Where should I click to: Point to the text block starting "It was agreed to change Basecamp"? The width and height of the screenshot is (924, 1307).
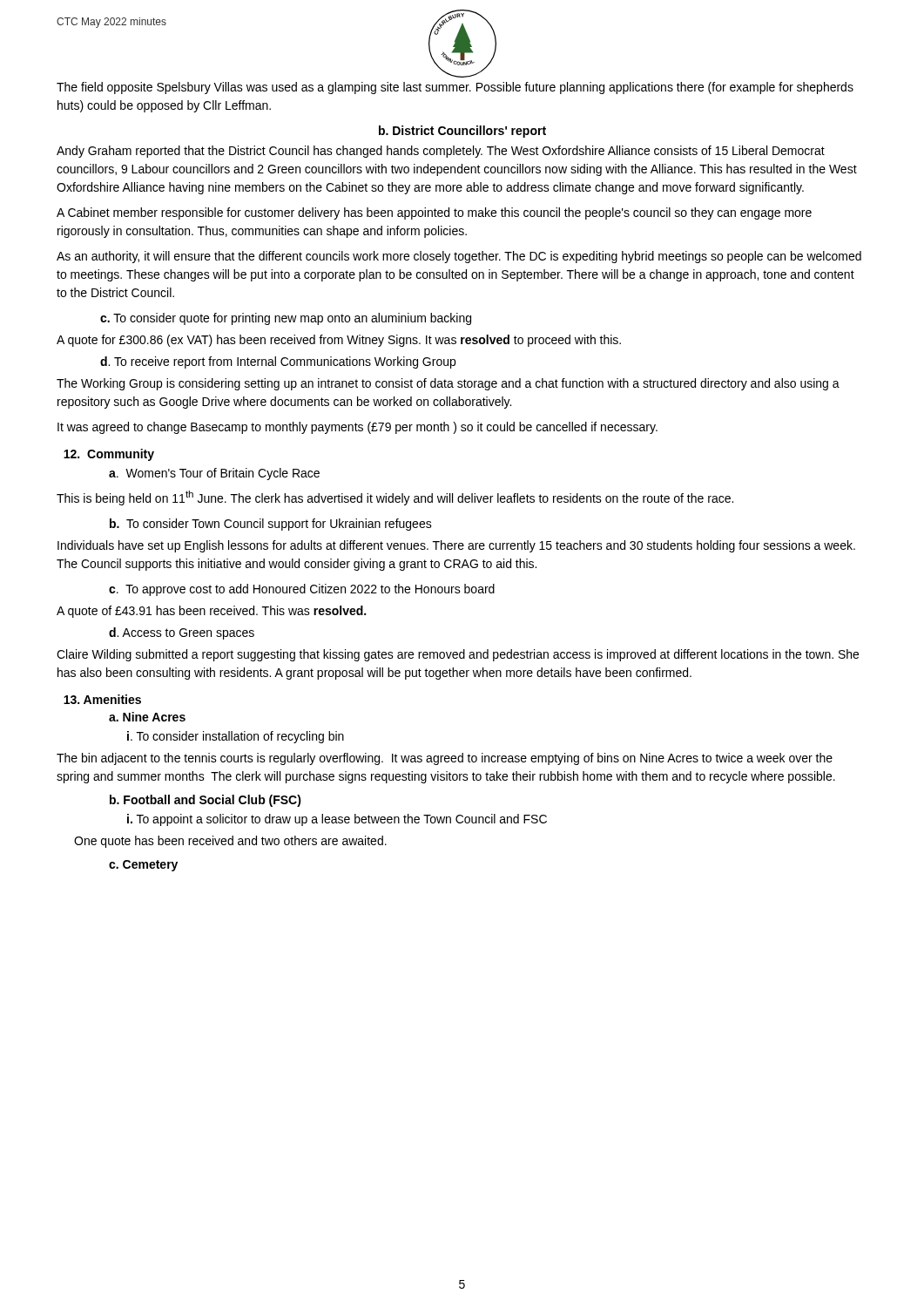click(x=357, y=427)
